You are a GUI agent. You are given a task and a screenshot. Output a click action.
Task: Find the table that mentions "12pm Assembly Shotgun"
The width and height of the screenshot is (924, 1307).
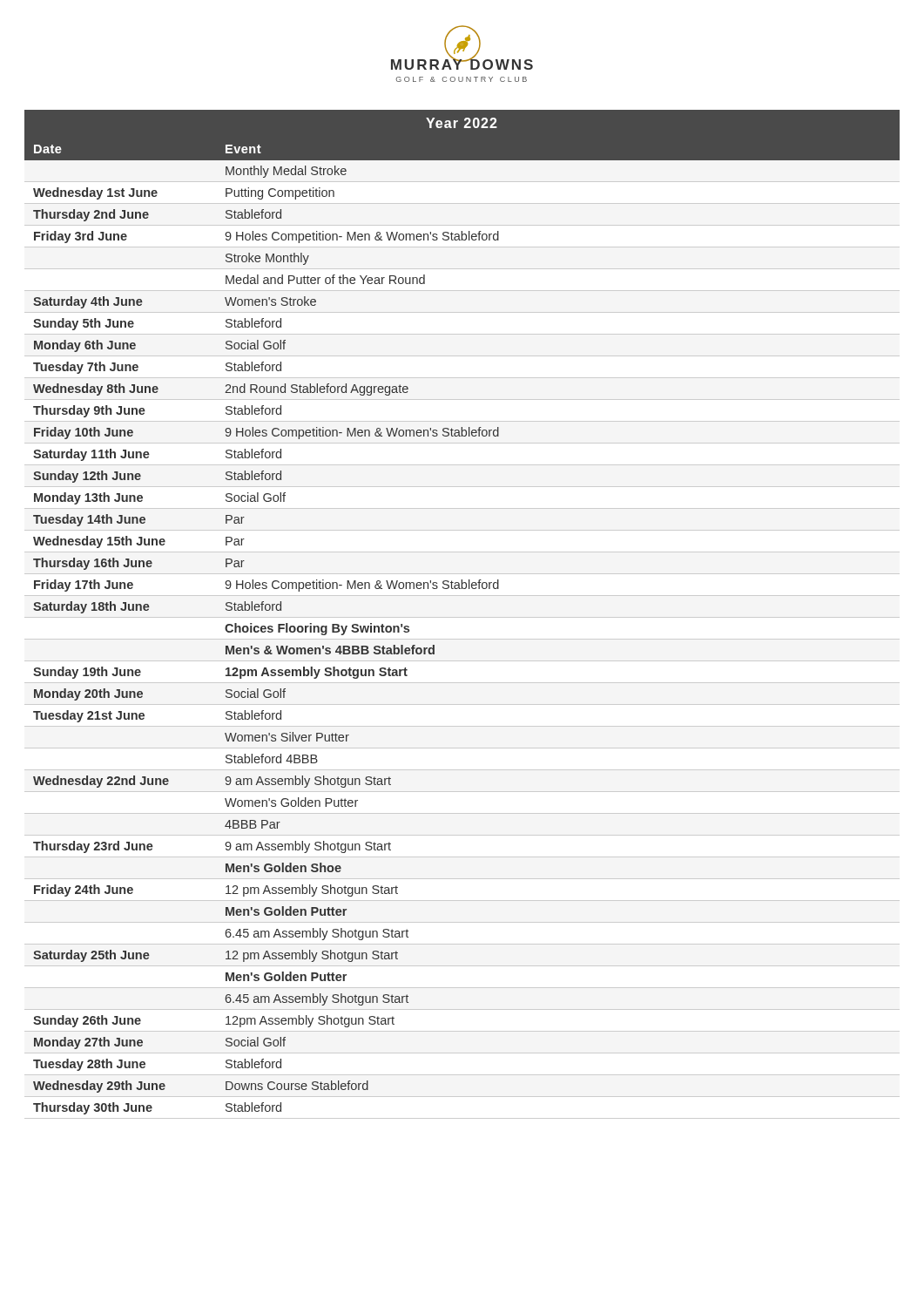[462, 614]
